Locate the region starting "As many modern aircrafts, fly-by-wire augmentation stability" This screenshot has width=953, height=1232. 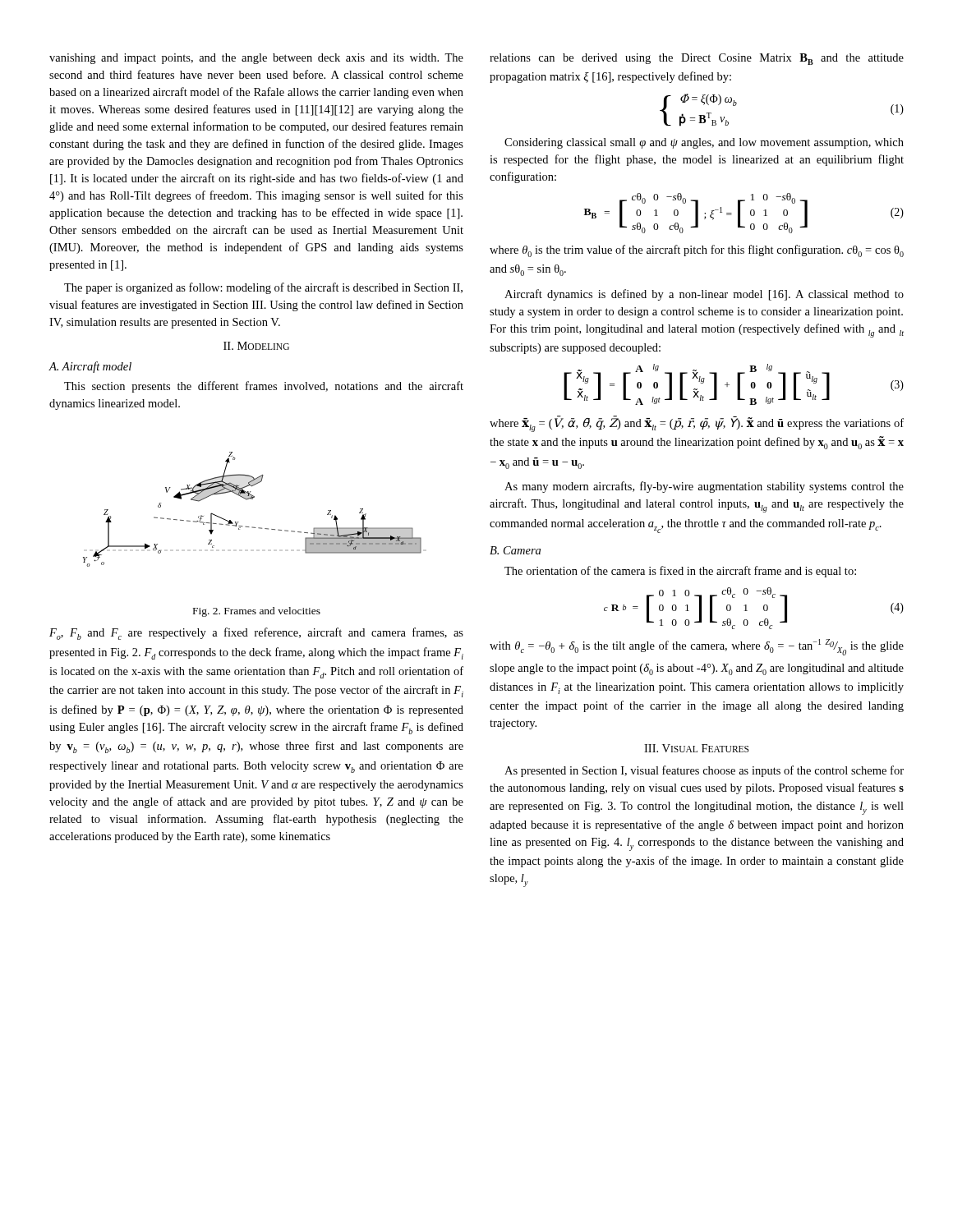coord(697,507)
